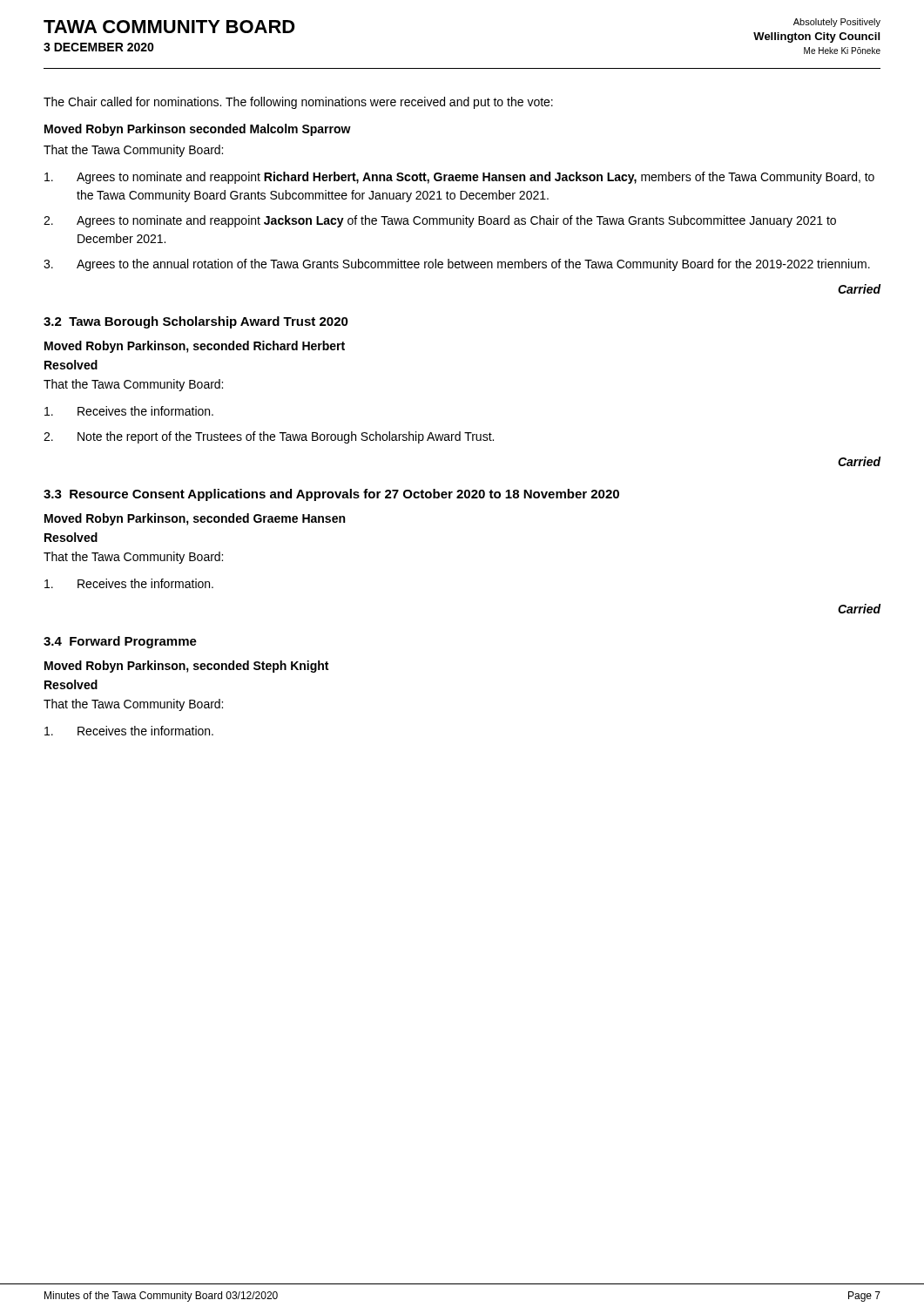Point to the block beginning "2. Note the report of"
Screen dimensions: 1307x924
tap(462, 437)
